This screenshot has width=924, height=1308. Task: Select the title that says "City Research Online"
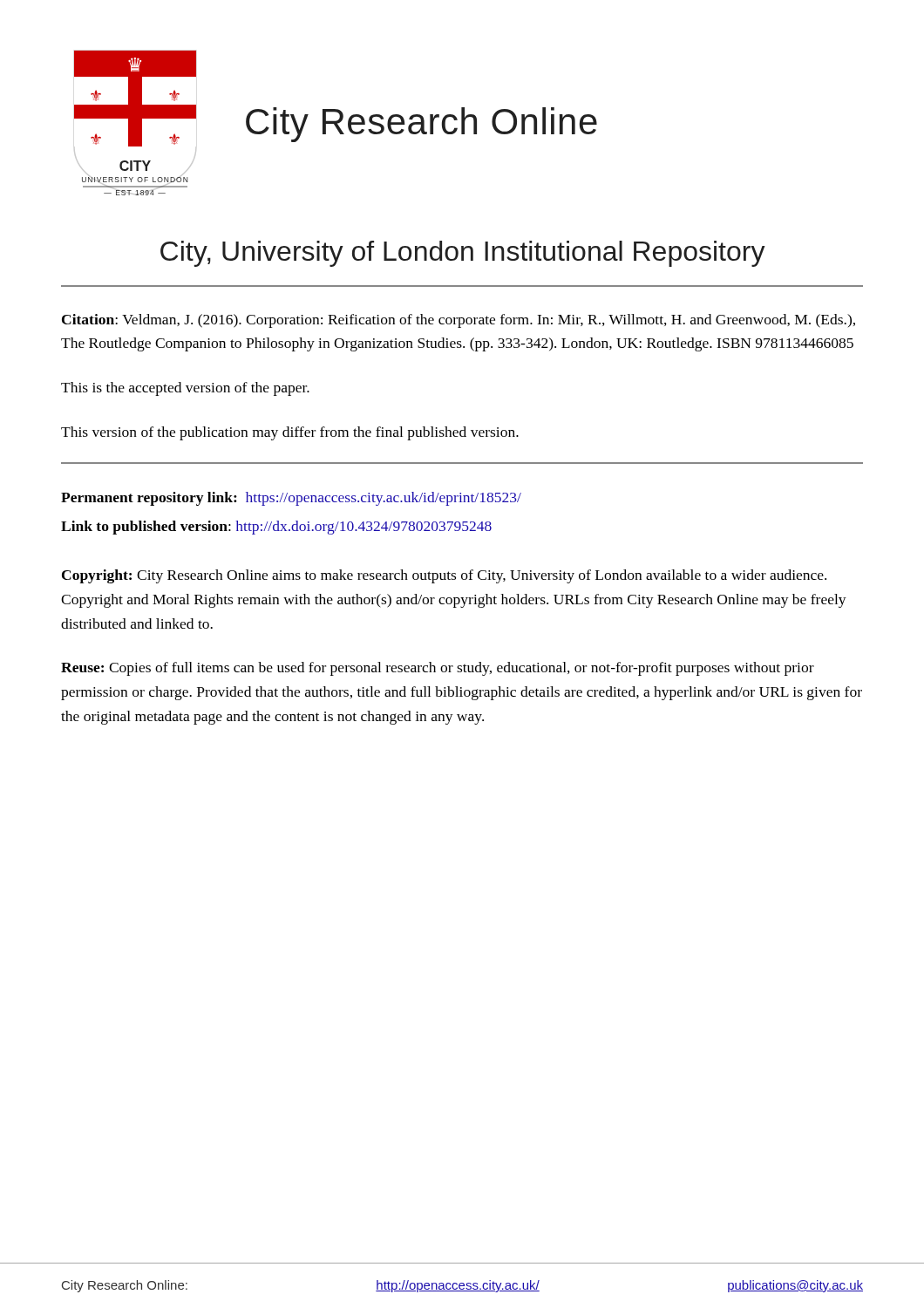click(421, 122)
